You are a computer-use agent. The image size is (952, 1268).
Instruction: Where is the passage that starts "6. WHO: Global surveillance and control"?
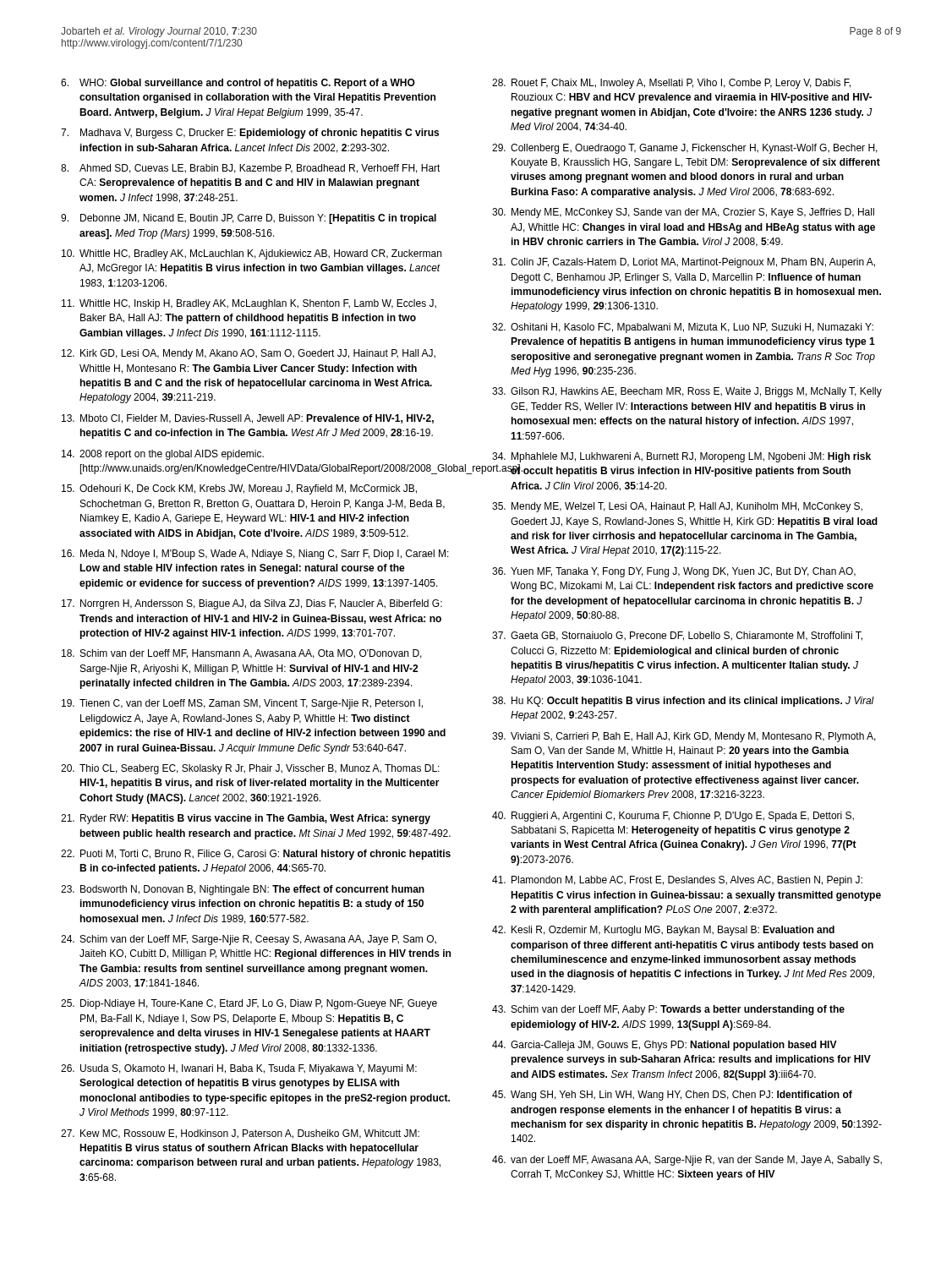click(x=256, y=98)
